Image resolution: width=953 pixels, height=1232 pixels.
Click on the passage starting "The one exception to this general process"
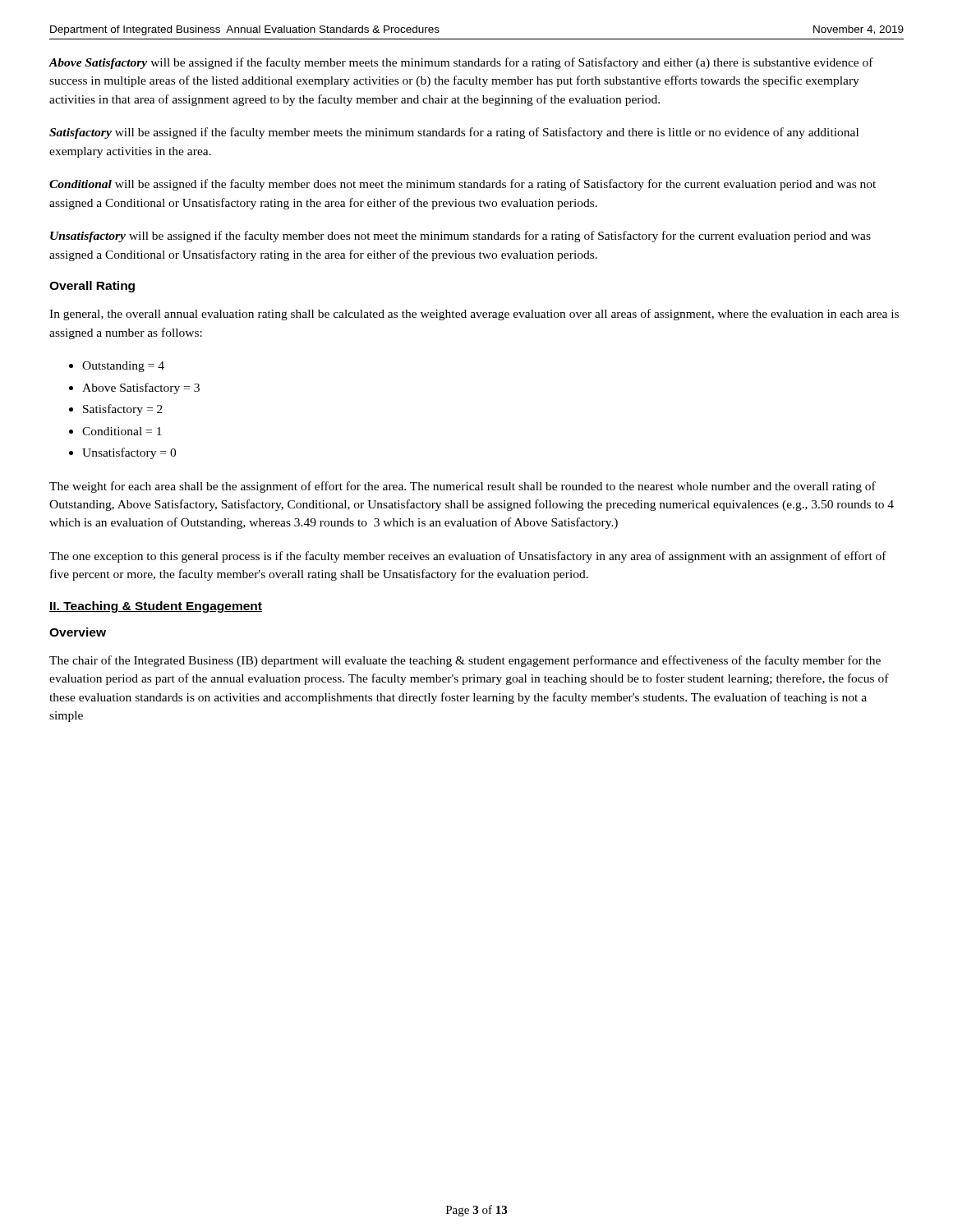click(x=468, y=565)
